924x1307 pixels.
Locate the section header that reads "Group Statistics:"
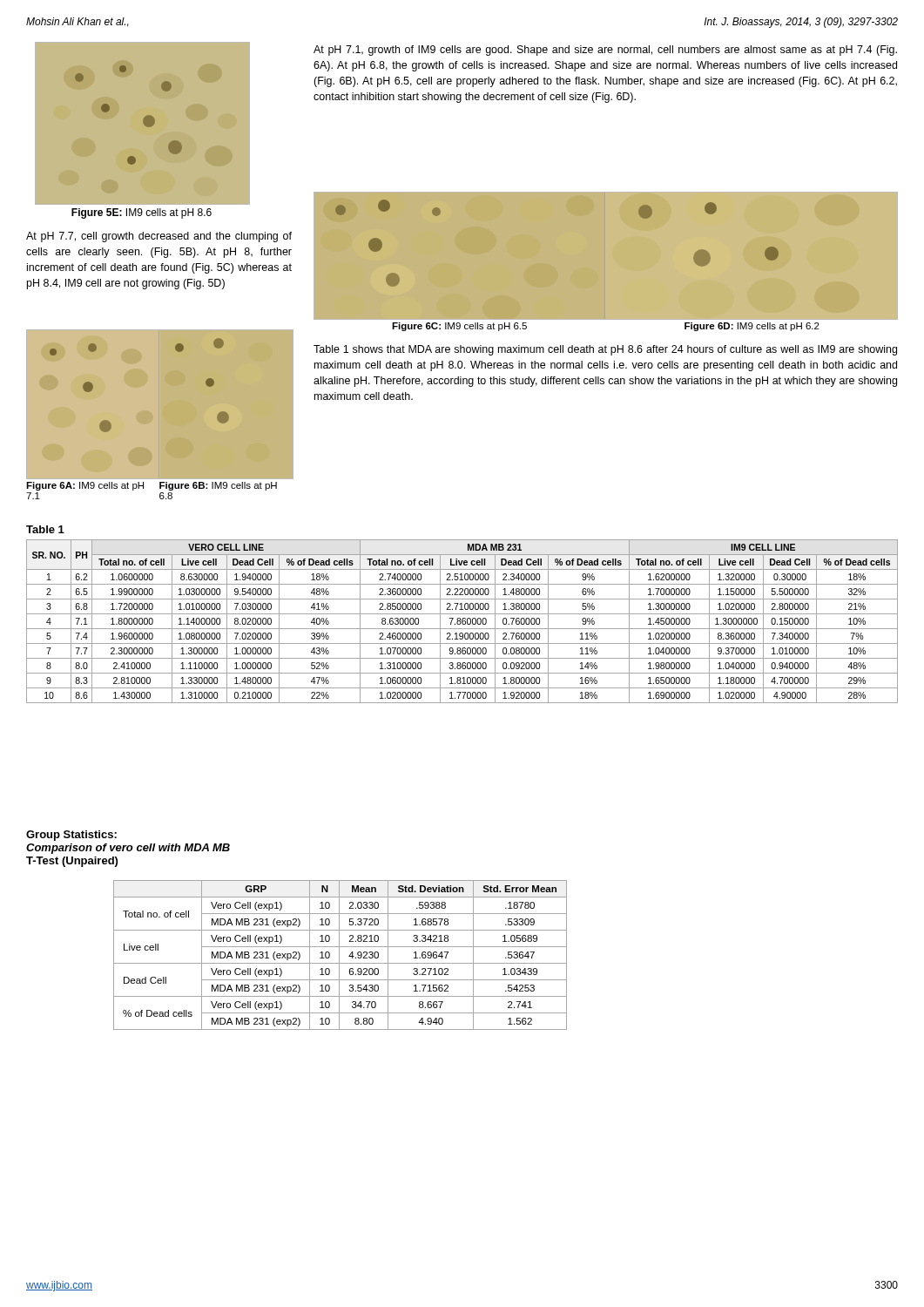[x=72, y=834]
